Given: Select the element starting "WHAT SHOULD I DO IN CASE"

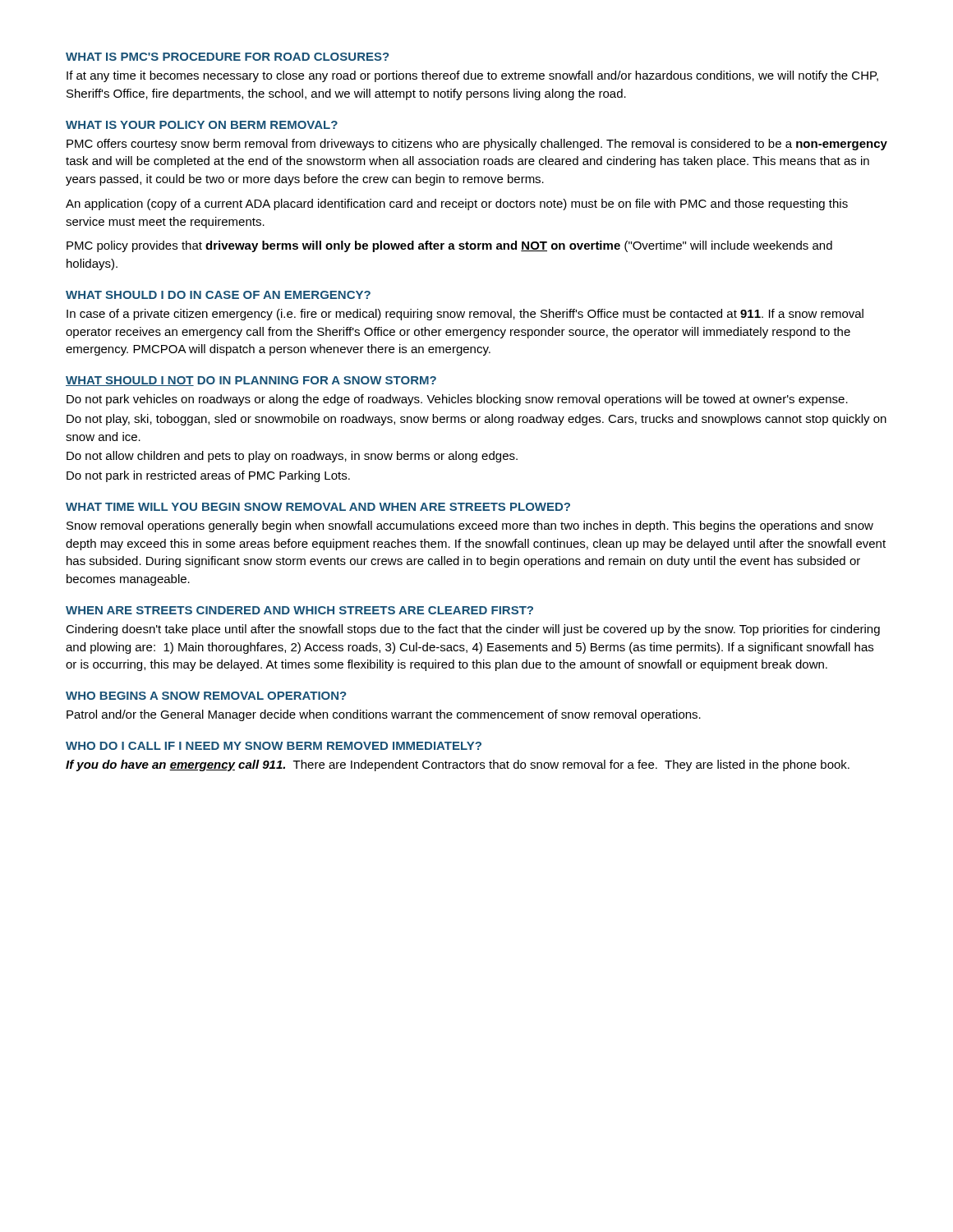Looking at the screenshot, I should [218, 294].
